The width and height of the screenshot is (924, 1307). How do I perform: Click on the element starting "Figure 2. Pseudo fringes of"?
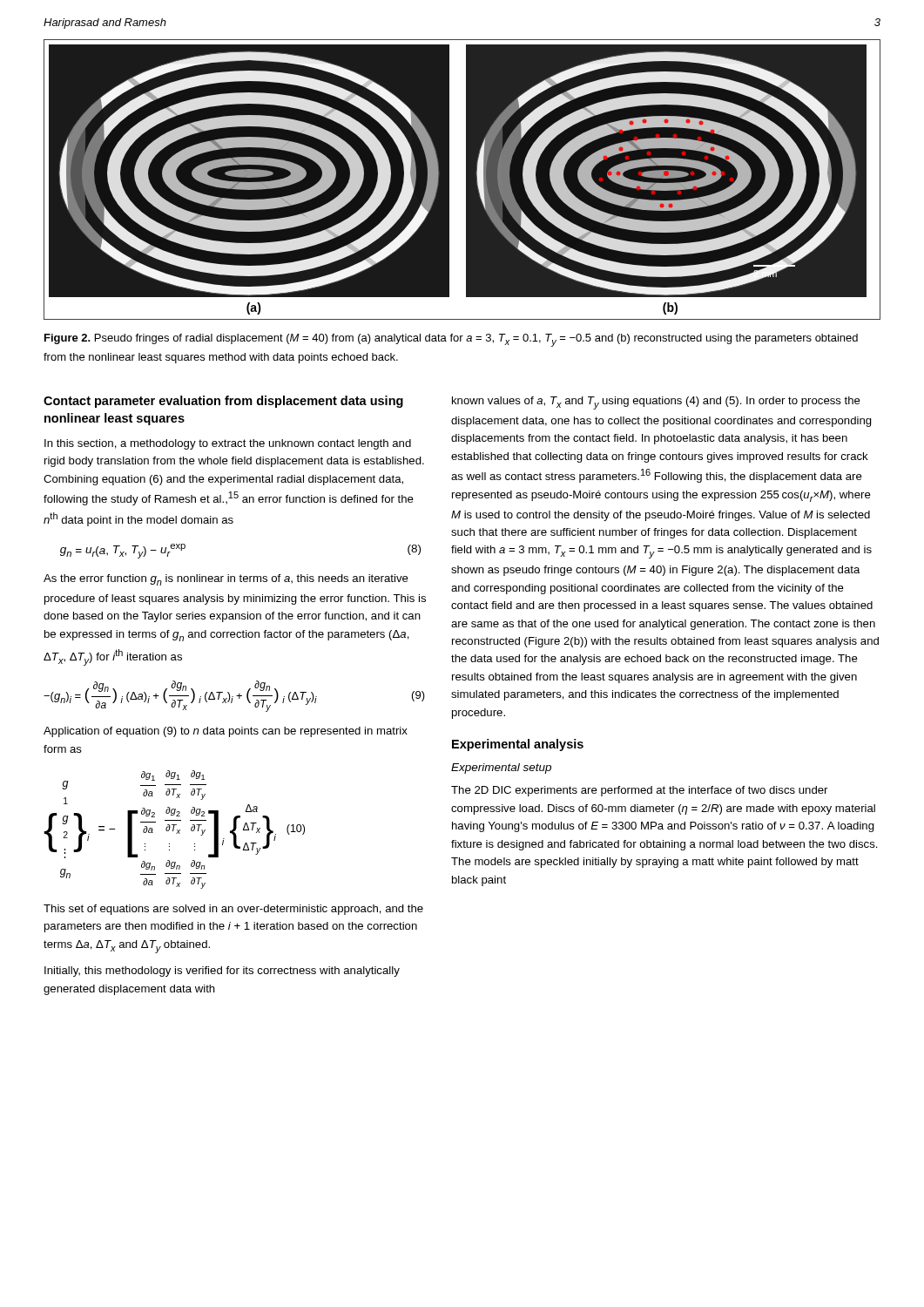(x=451, y=347)
